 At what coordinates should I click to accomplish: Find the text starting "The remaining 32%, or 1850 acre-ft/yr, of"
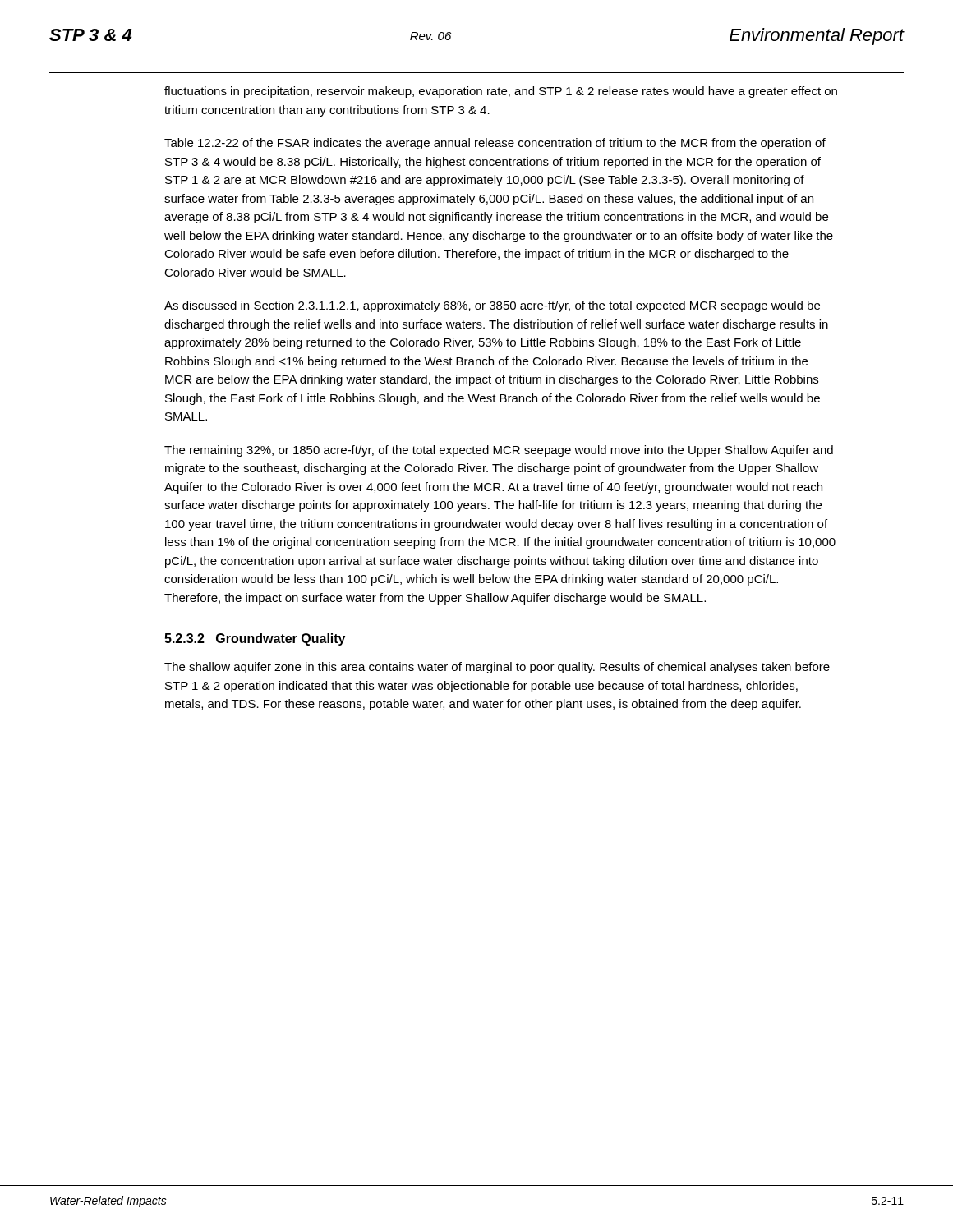coord(500,523)
